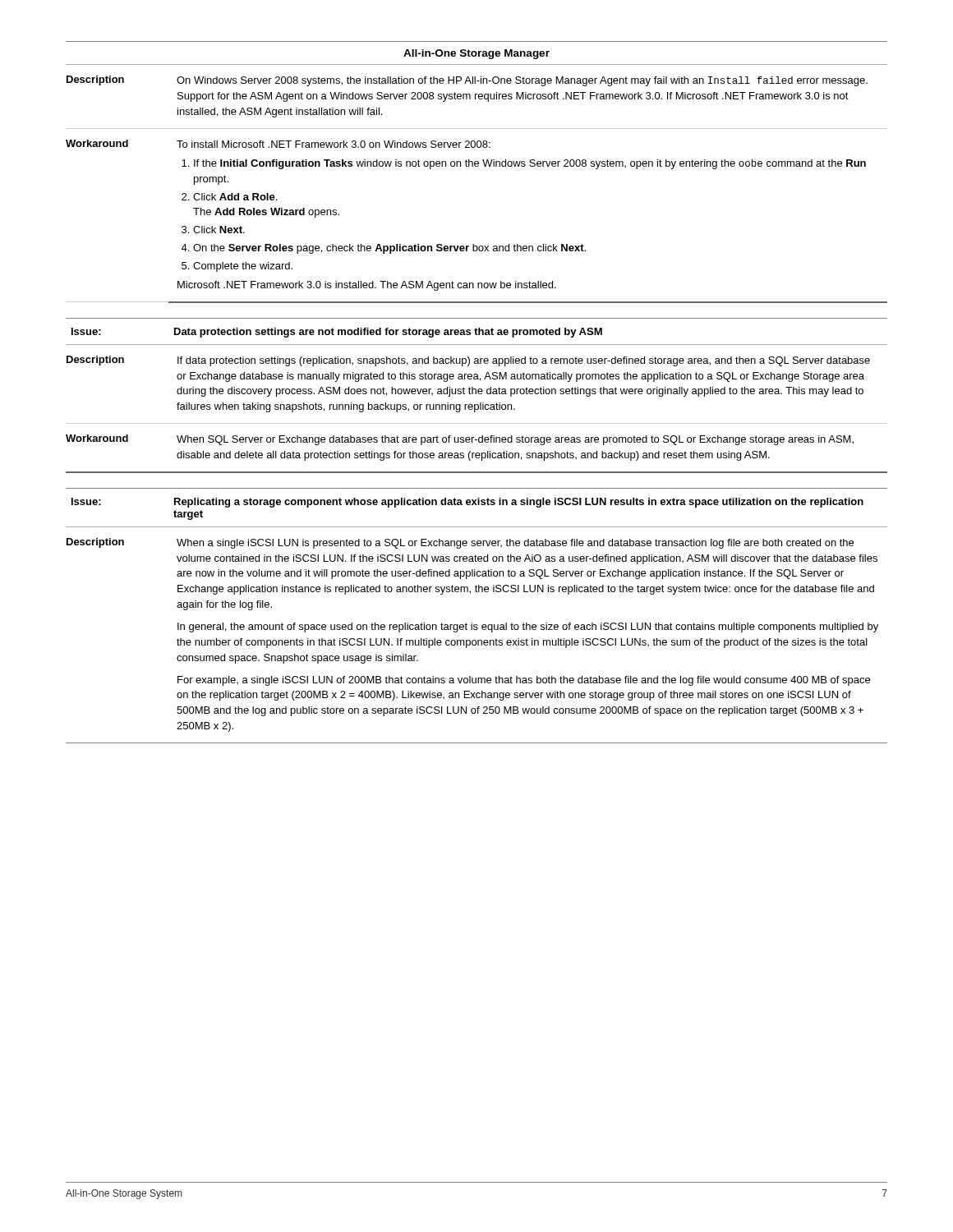Screen dimensions: 1232x953
Task: Select the text block that says "If data protection settings"
Action: 523,383
